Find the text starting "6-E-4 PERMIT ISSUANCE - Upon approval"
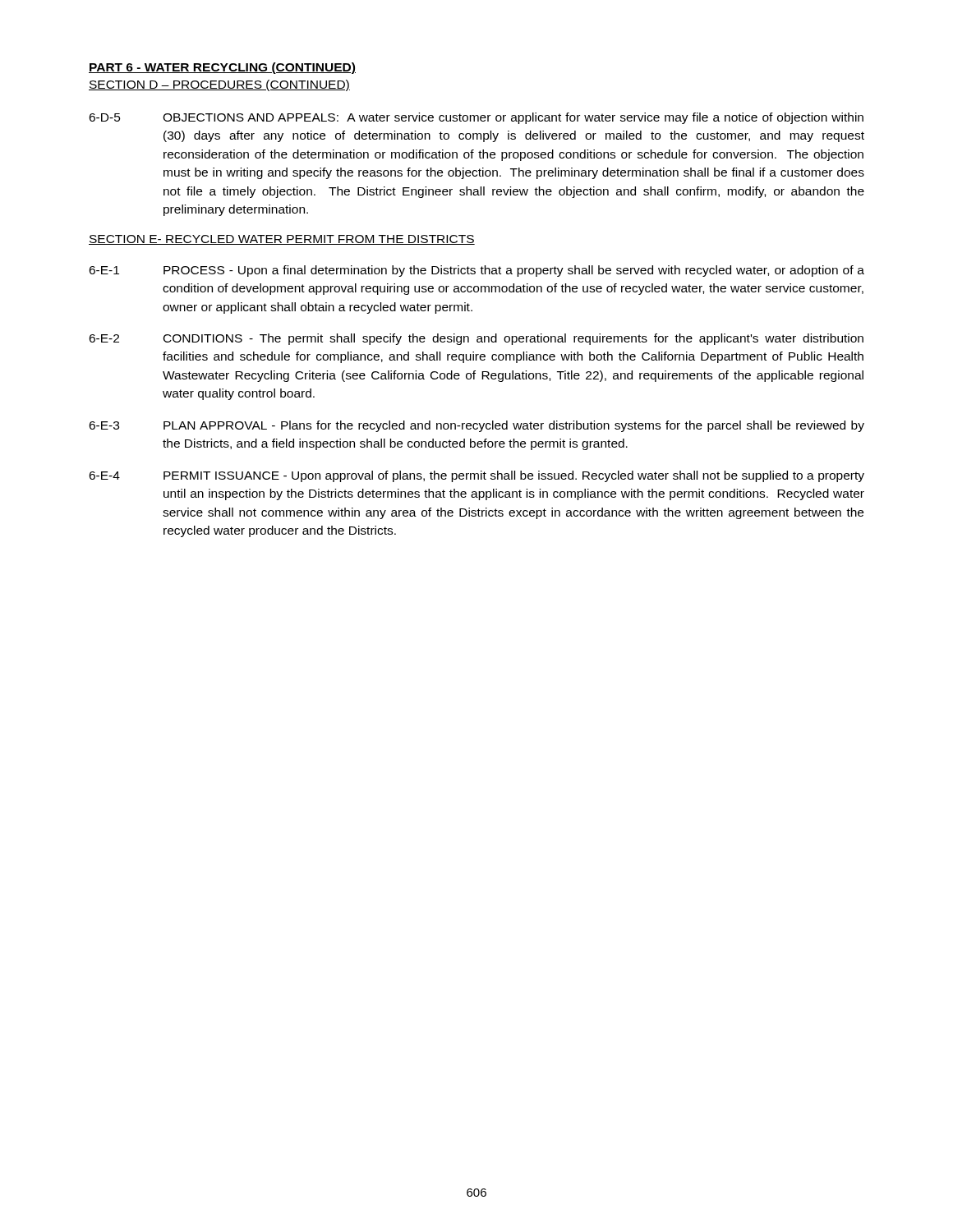Viewport: 953px width, 1232px height. pyautogui.click(x=476, y=503)
